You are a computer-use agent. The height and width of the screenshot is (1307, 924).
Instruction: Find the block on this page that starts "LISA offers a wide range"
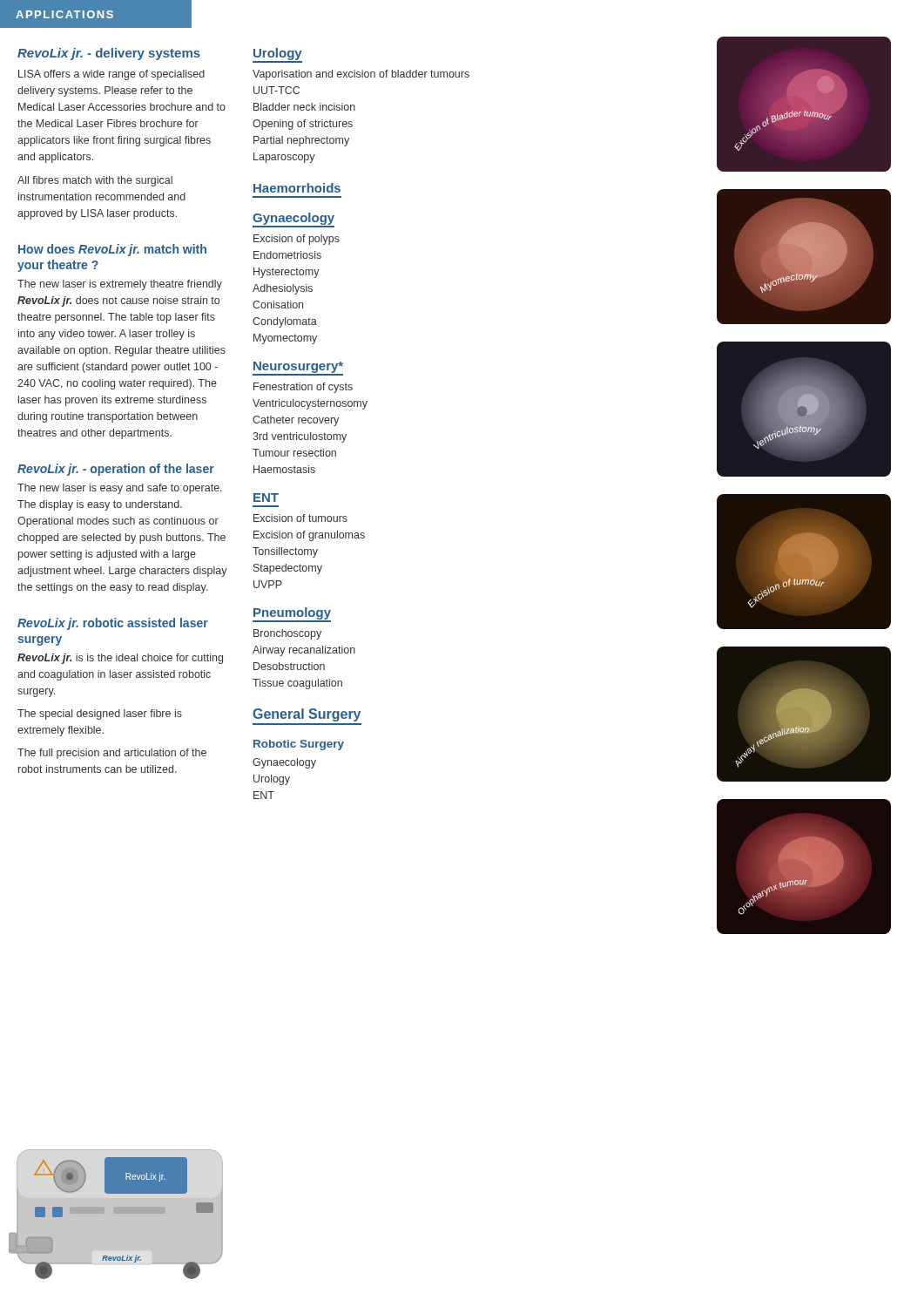122,115
